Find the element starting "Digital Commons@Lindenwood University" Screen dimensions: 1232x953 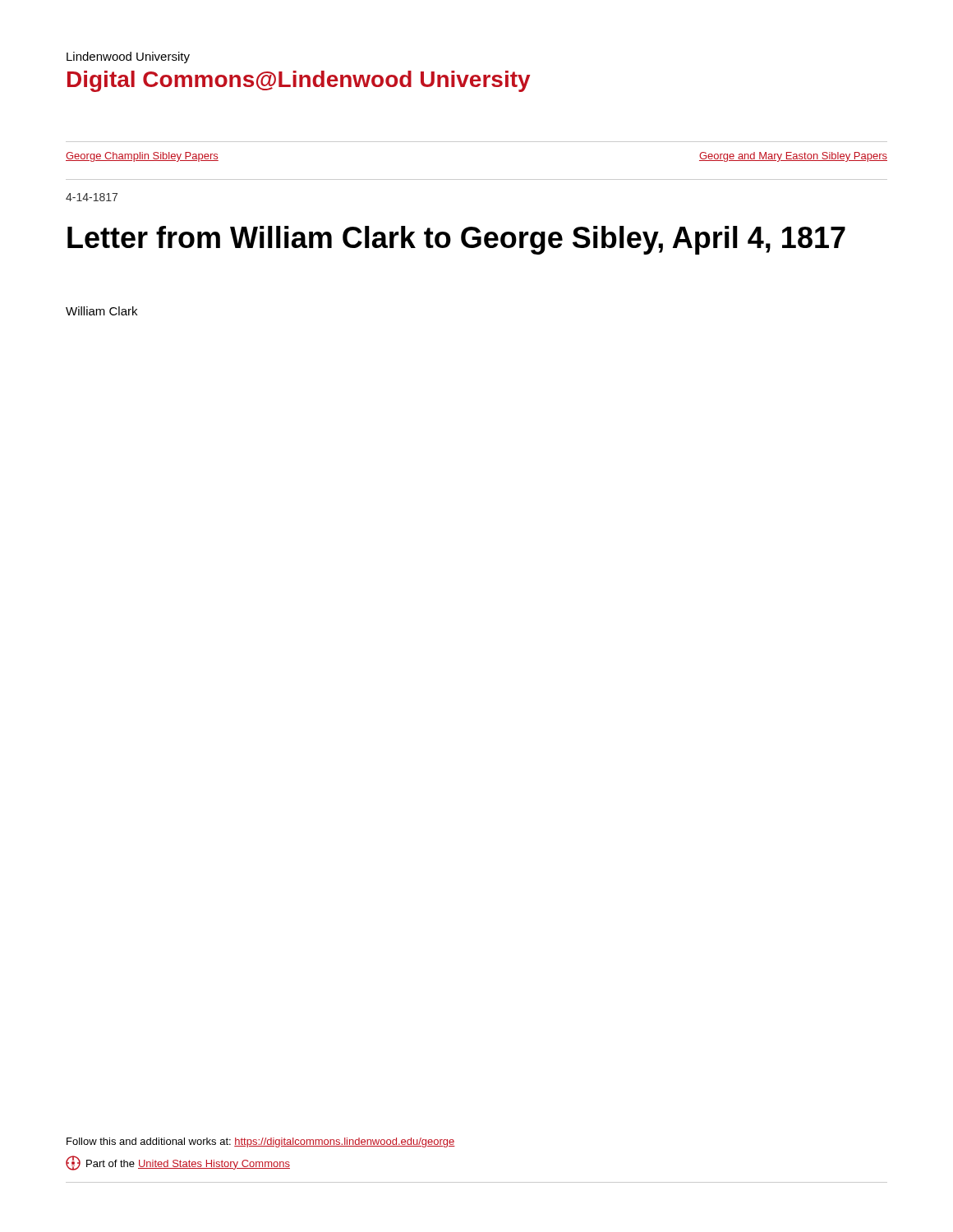tap(298, 79)
